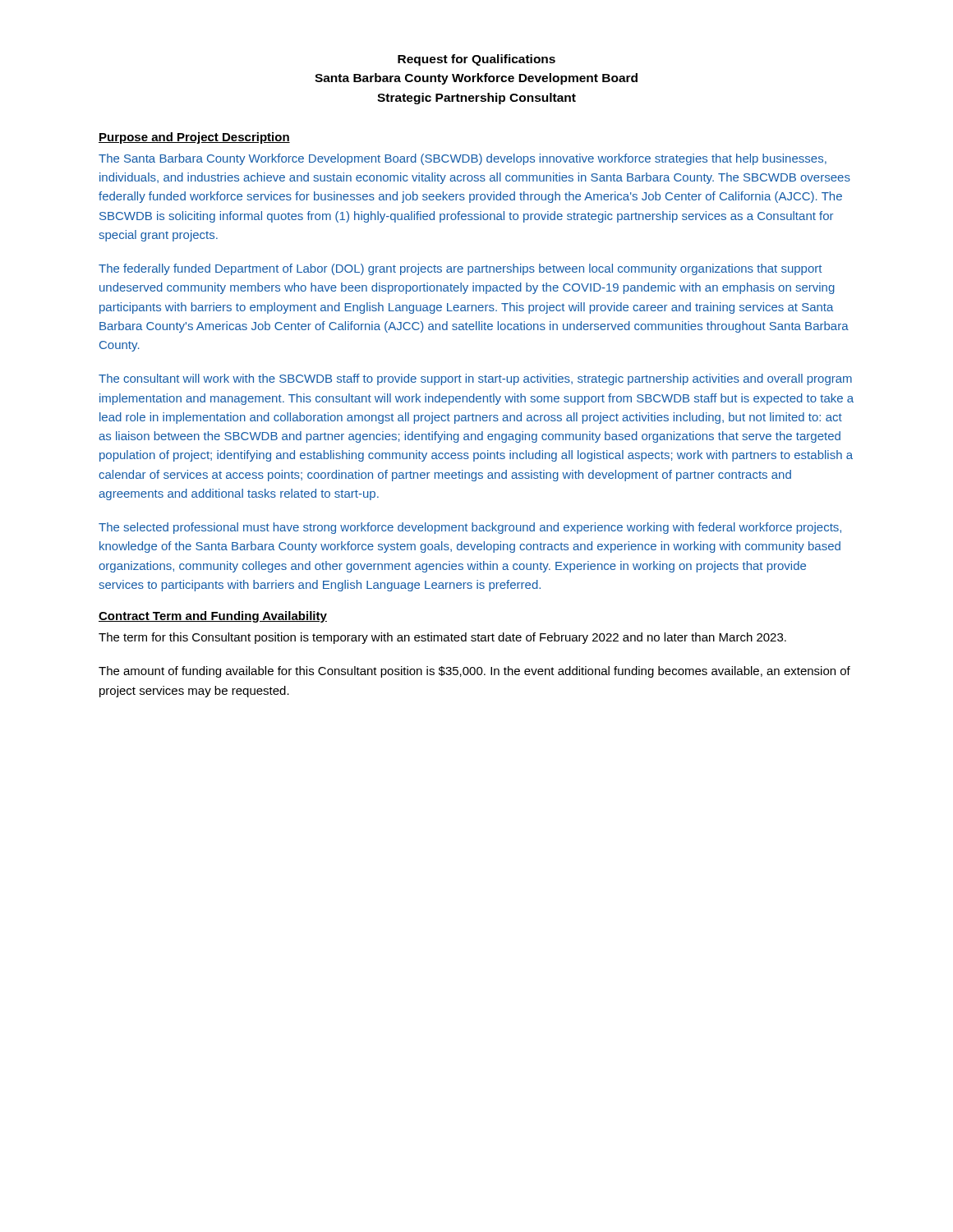
Task: Where is the passage that starts "The amount of funding available for this"?
Action: (474, 680)
